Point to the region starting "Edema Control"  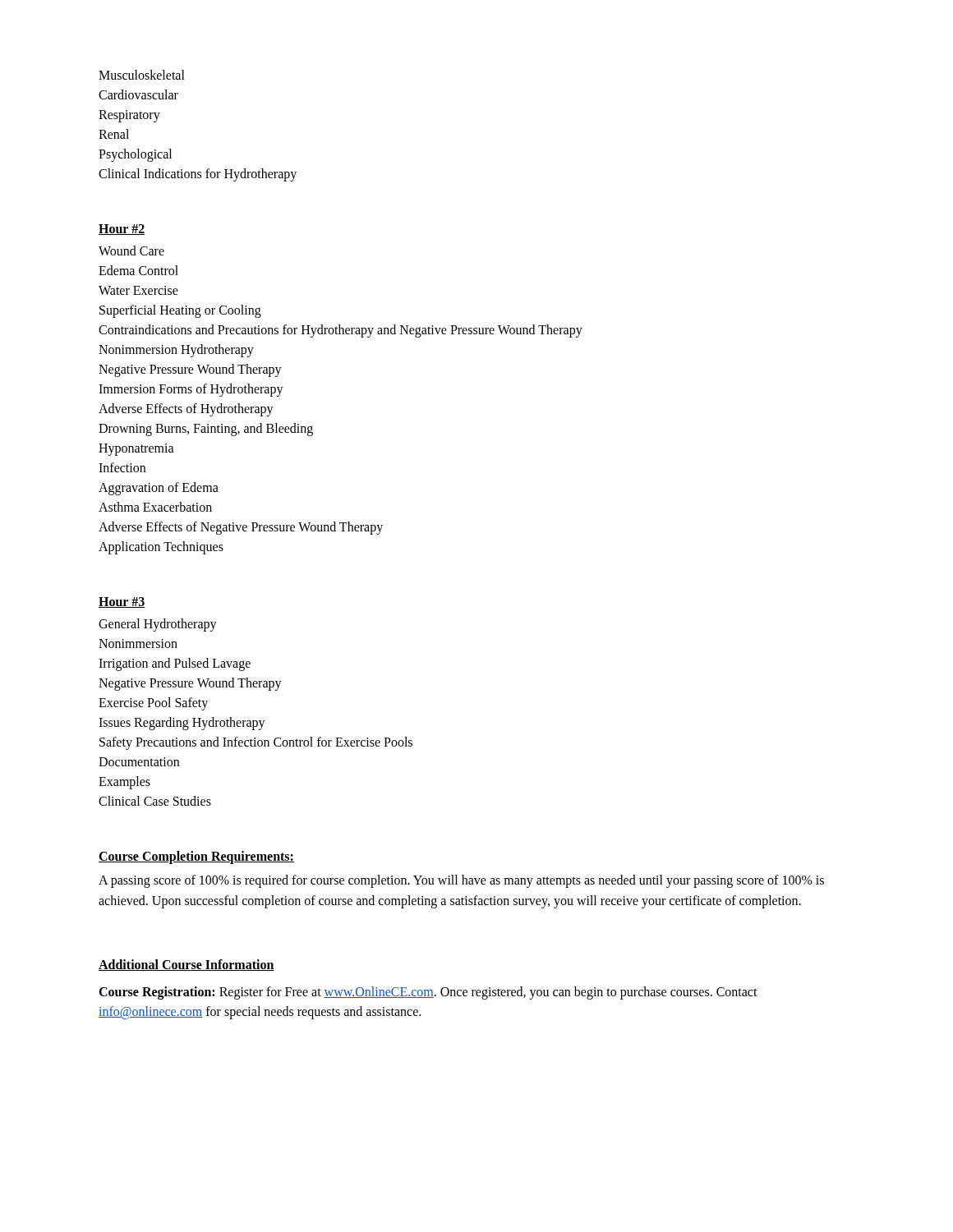point(139,271)
